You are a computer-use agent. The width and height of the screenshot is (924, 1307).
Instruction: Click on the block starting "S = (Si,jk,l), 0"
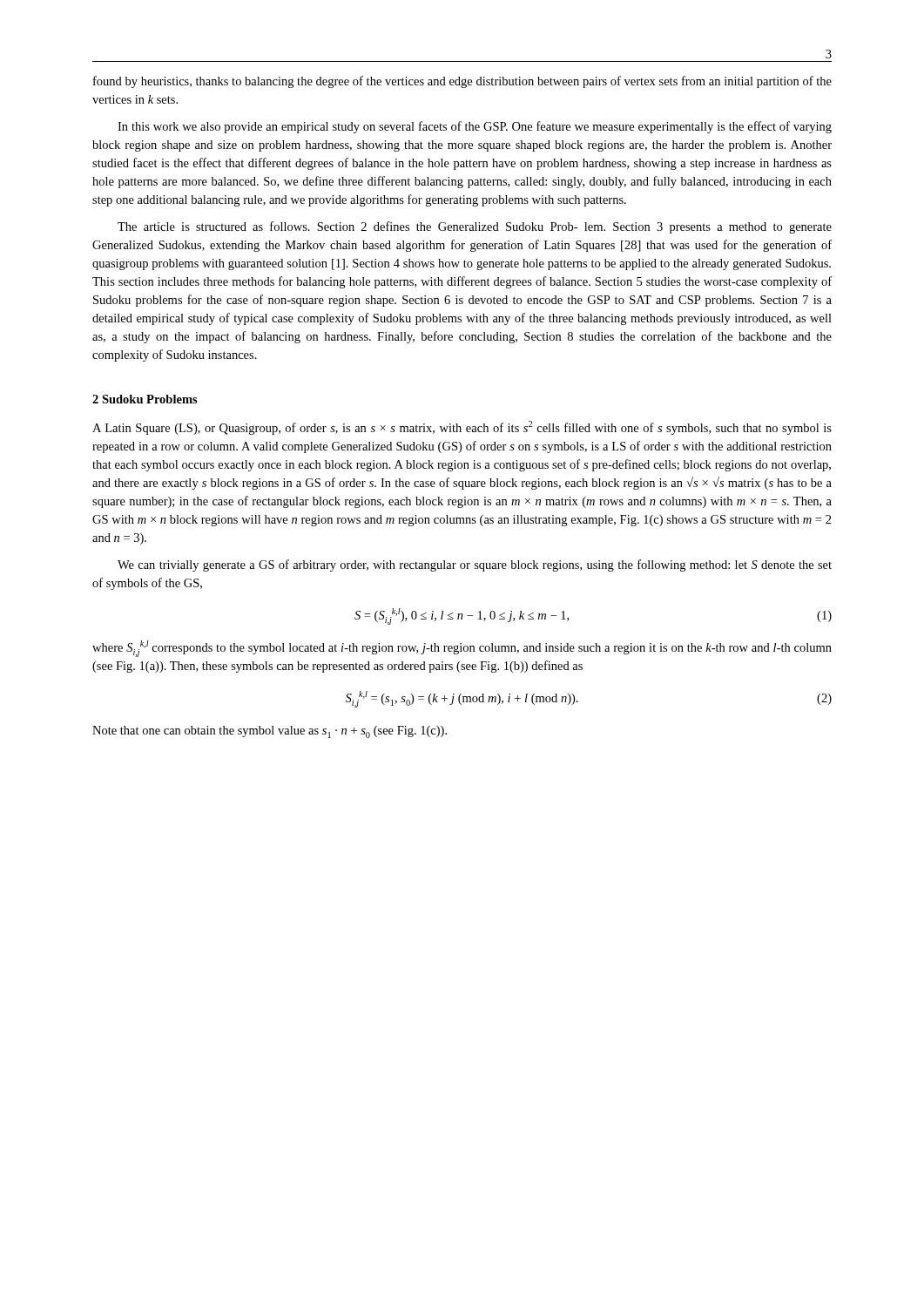click(462, 616)
